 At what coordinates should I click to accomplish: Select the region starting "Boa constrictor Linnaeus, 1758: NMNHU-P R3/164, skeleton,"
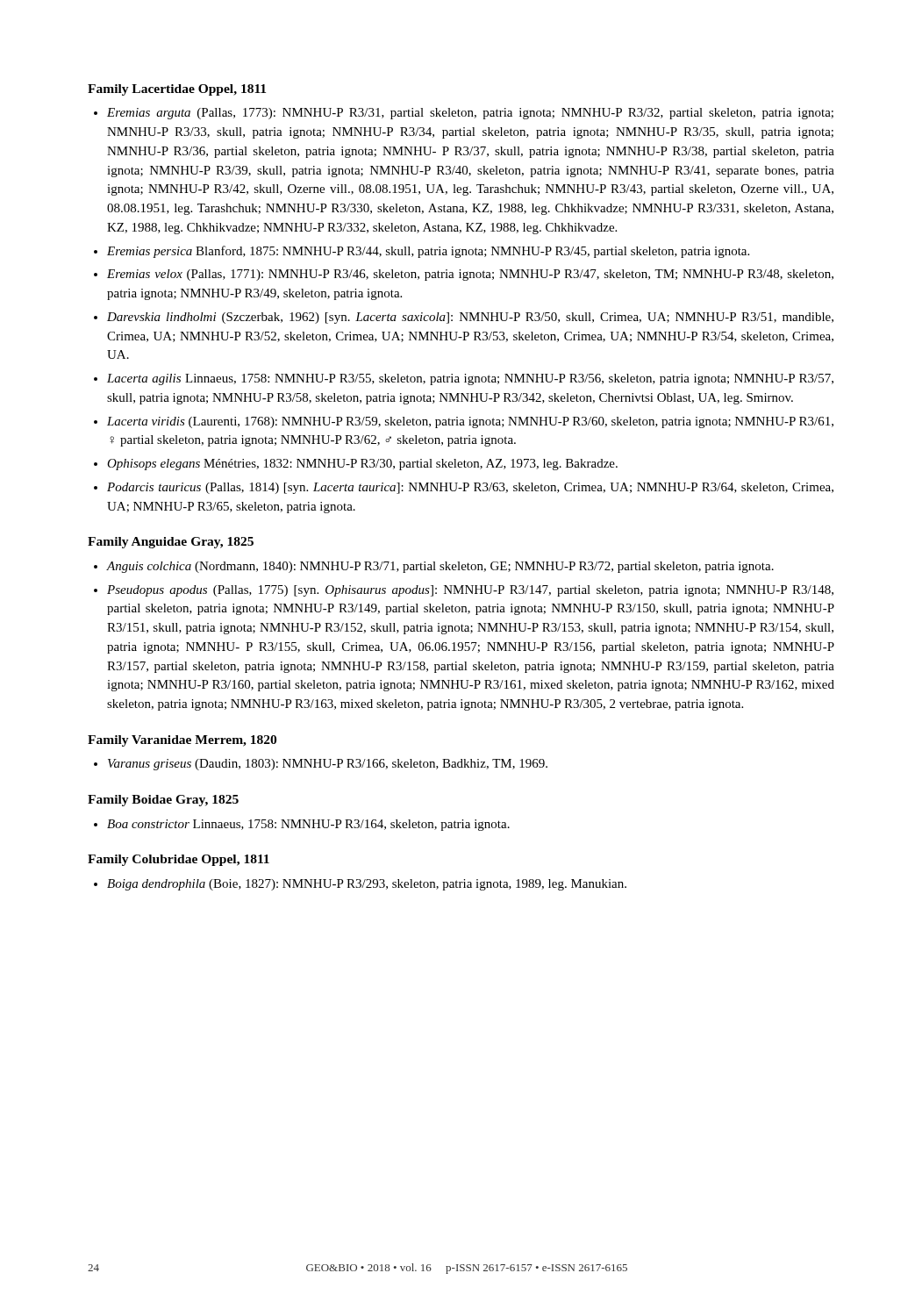click(309, 823)
